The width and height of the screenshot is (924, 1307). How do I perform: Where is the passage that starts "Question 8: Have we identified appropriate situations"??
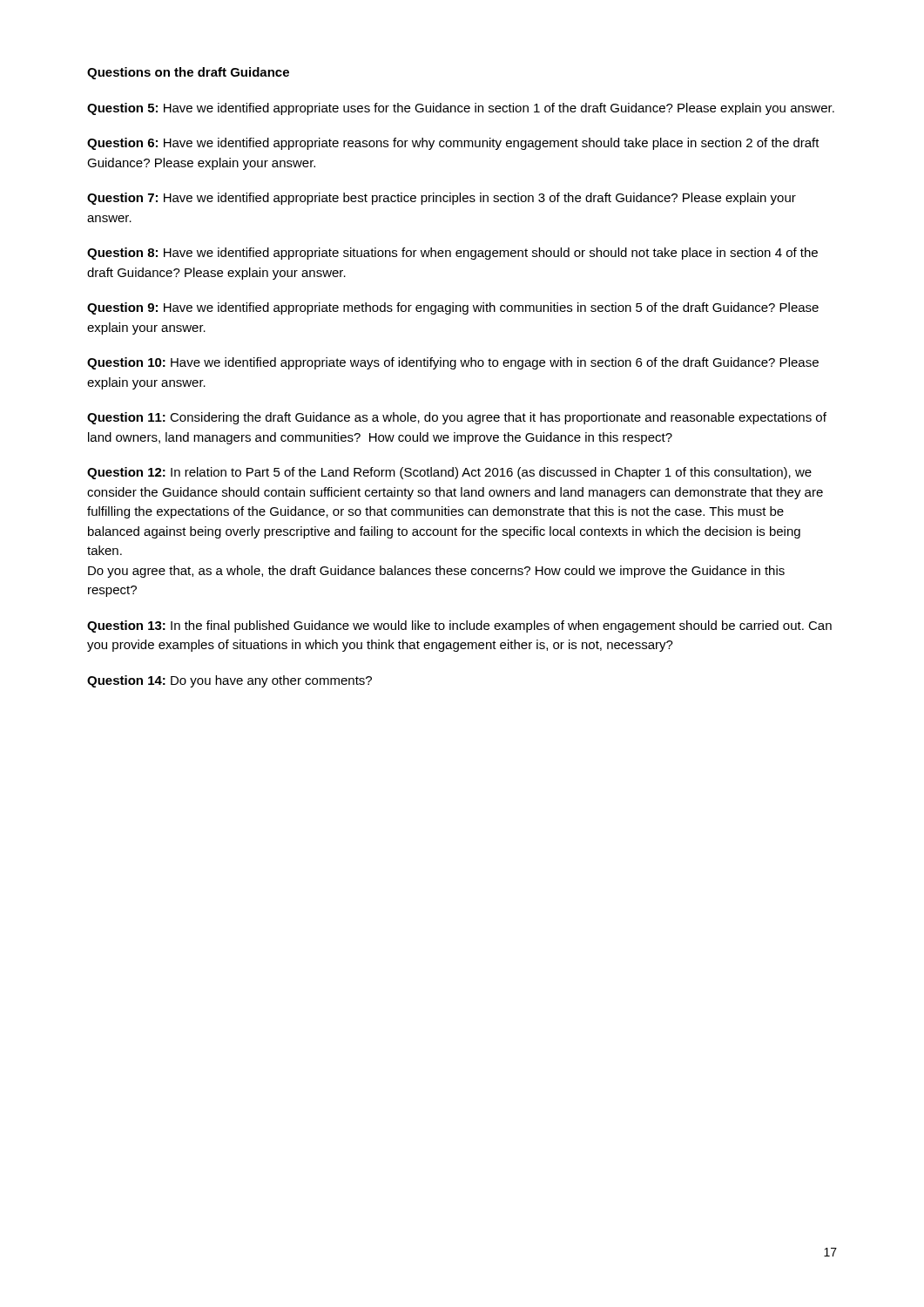pos(462,263)
